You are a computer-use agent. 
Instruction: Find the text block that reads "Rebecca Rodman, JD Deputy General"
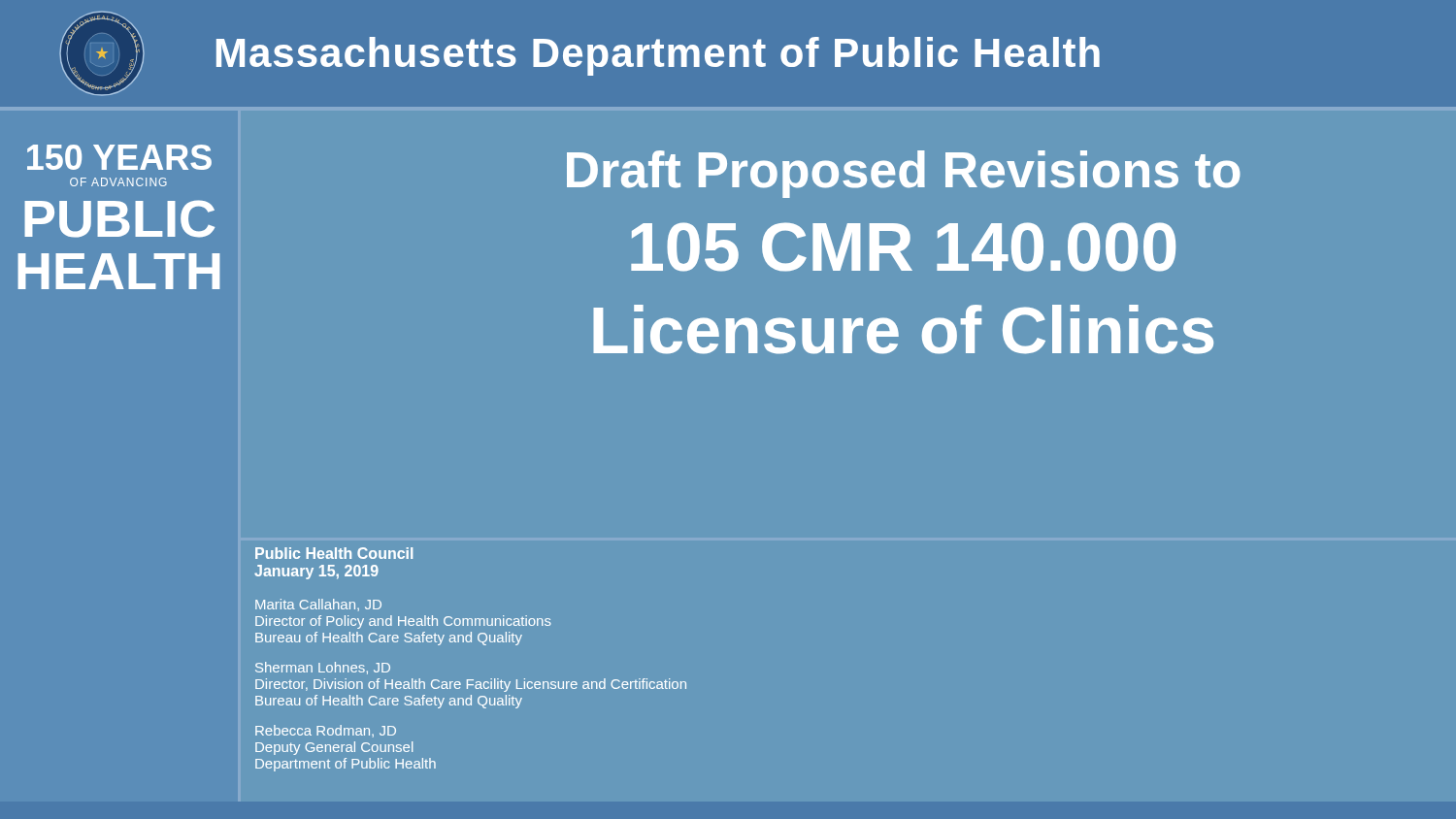pos(345,747)
